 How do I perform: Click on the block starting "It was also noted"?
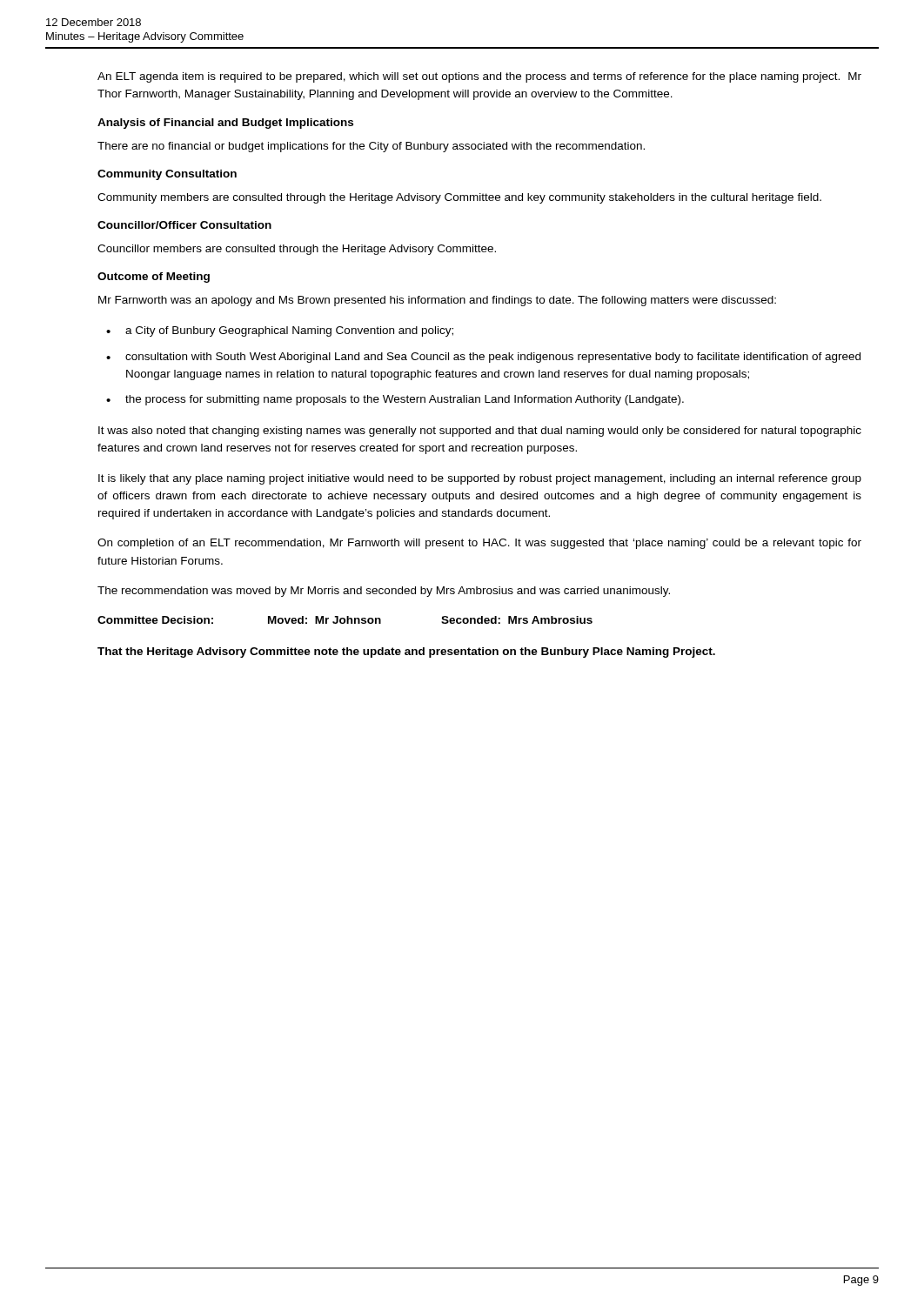coord(479,439)
